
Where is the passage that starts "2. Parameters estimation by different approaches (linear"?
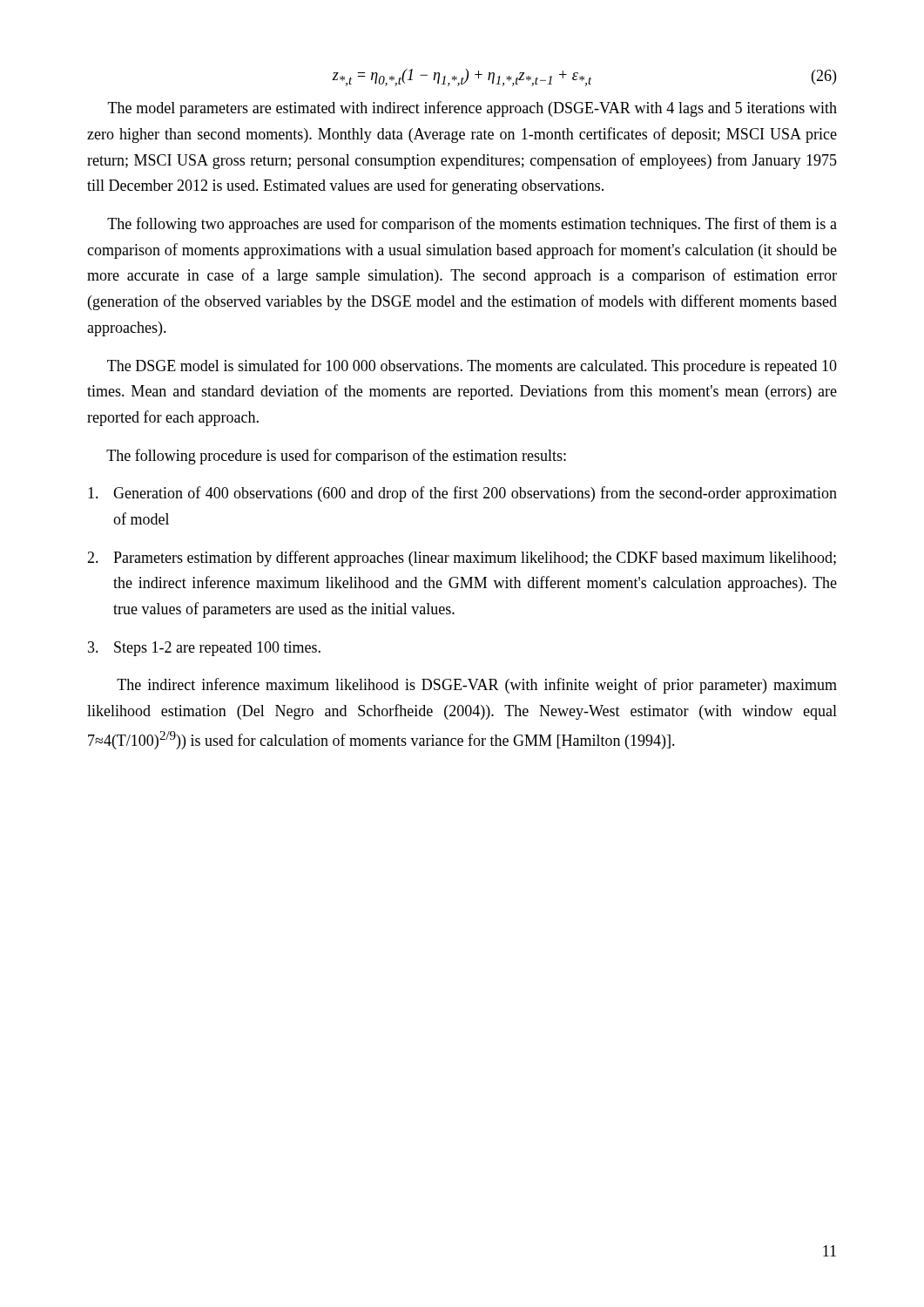coord(462,584)
